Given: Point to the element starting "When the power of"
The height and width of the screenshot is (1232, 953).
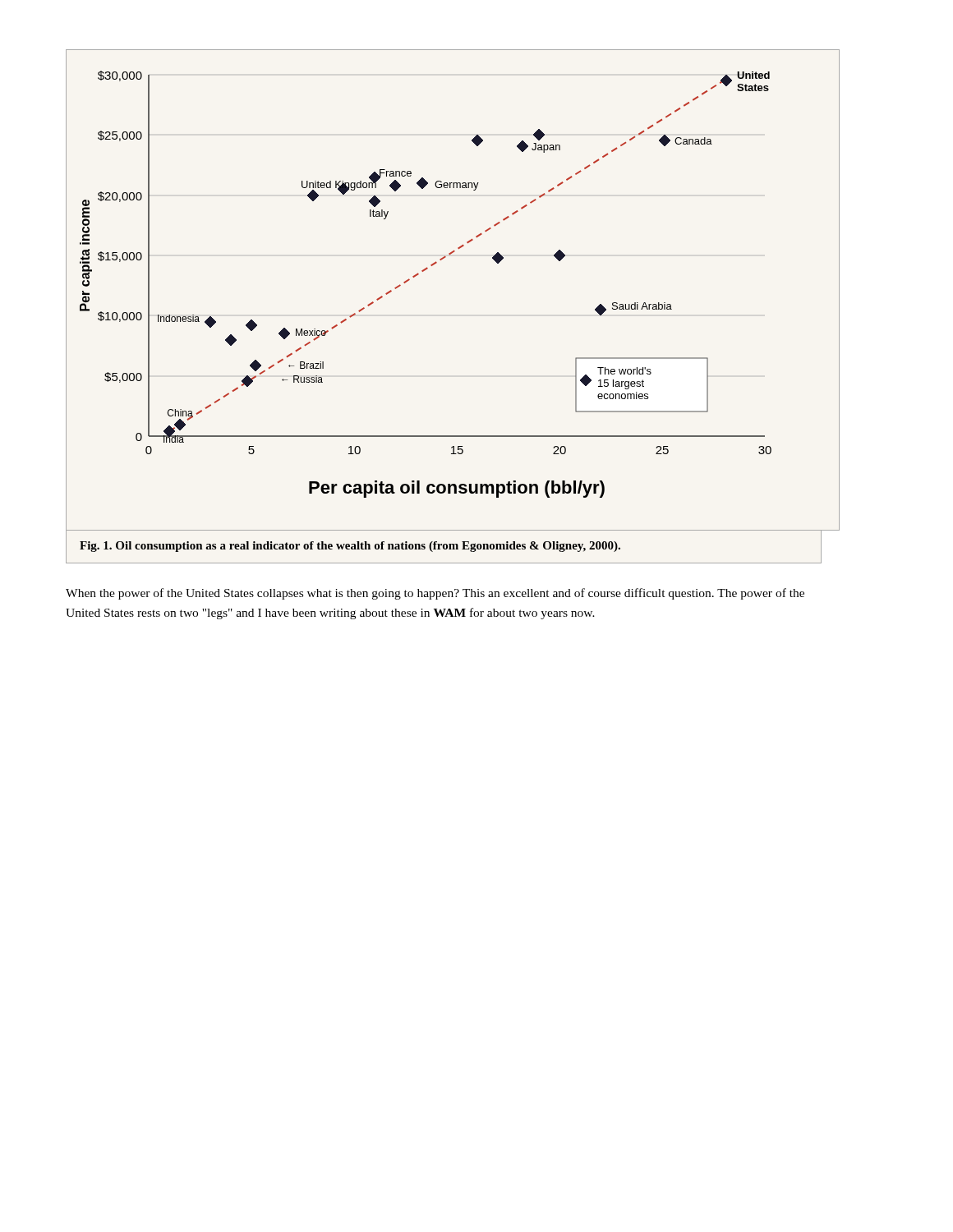Looking at the screenshot, I should tap(435, 602).
